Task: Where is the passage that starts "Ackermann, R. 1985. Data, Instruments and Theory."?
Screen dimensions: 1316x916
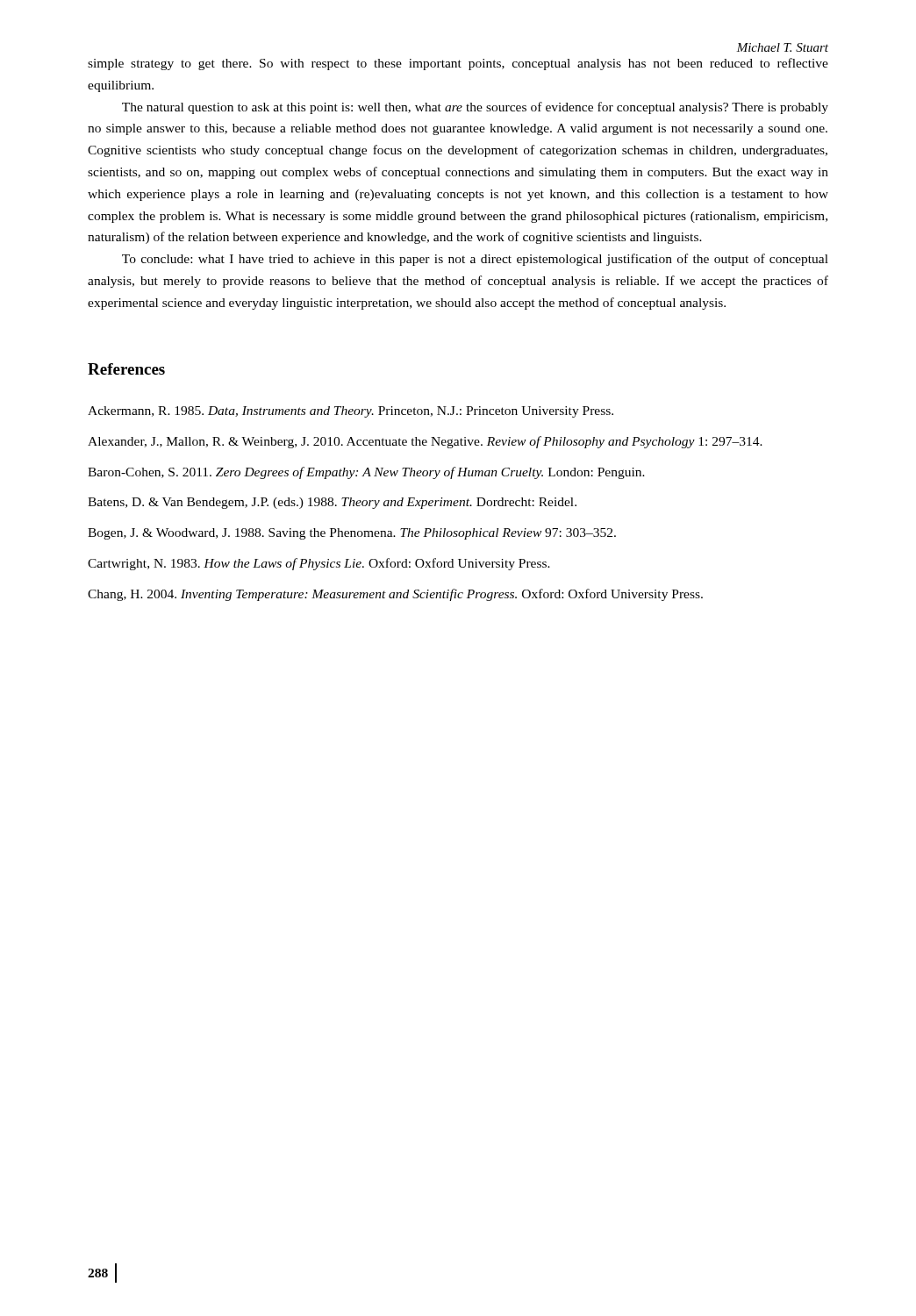Action: coord(351,410)
